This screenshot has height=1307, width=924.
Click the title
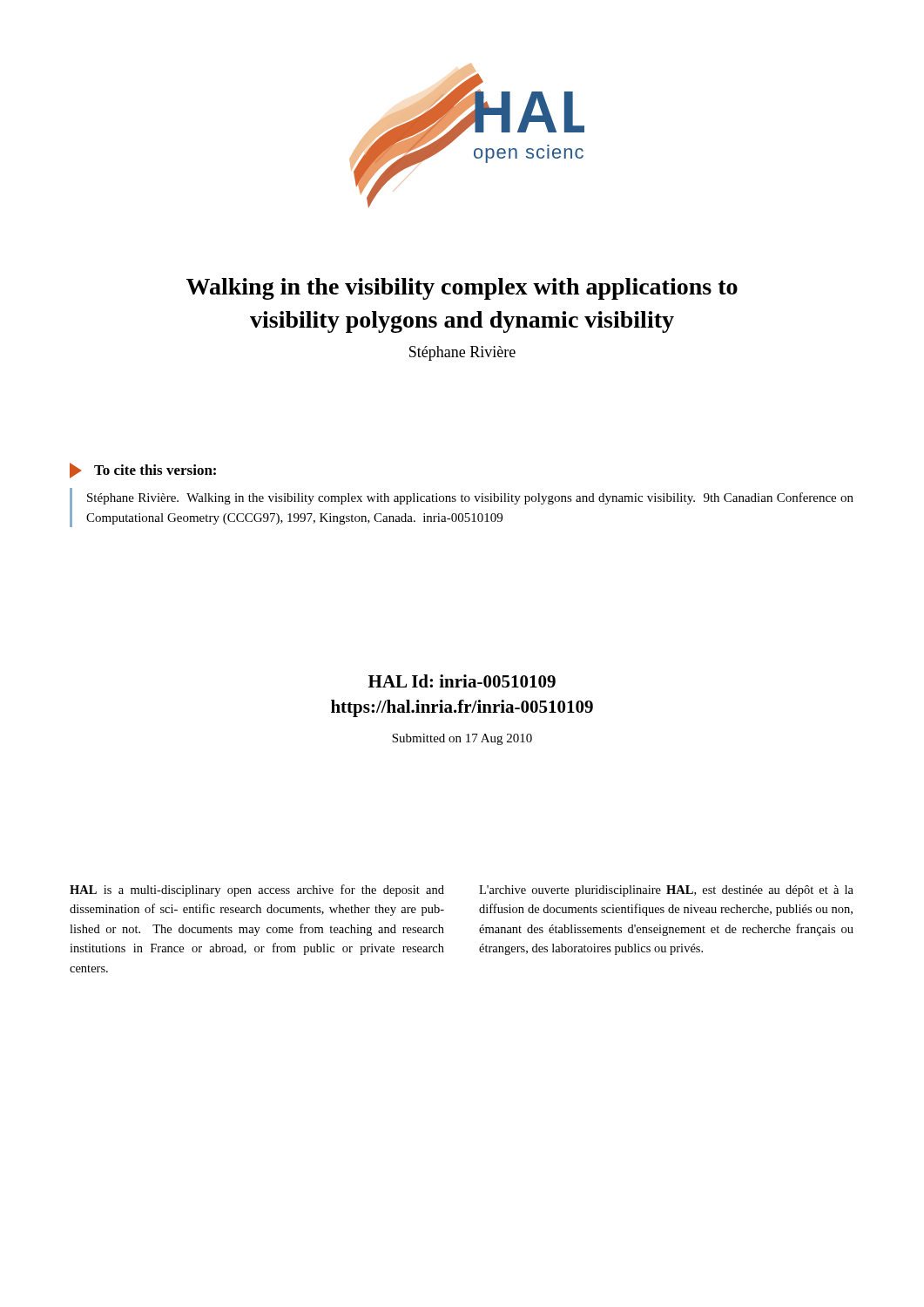[462, 316]
